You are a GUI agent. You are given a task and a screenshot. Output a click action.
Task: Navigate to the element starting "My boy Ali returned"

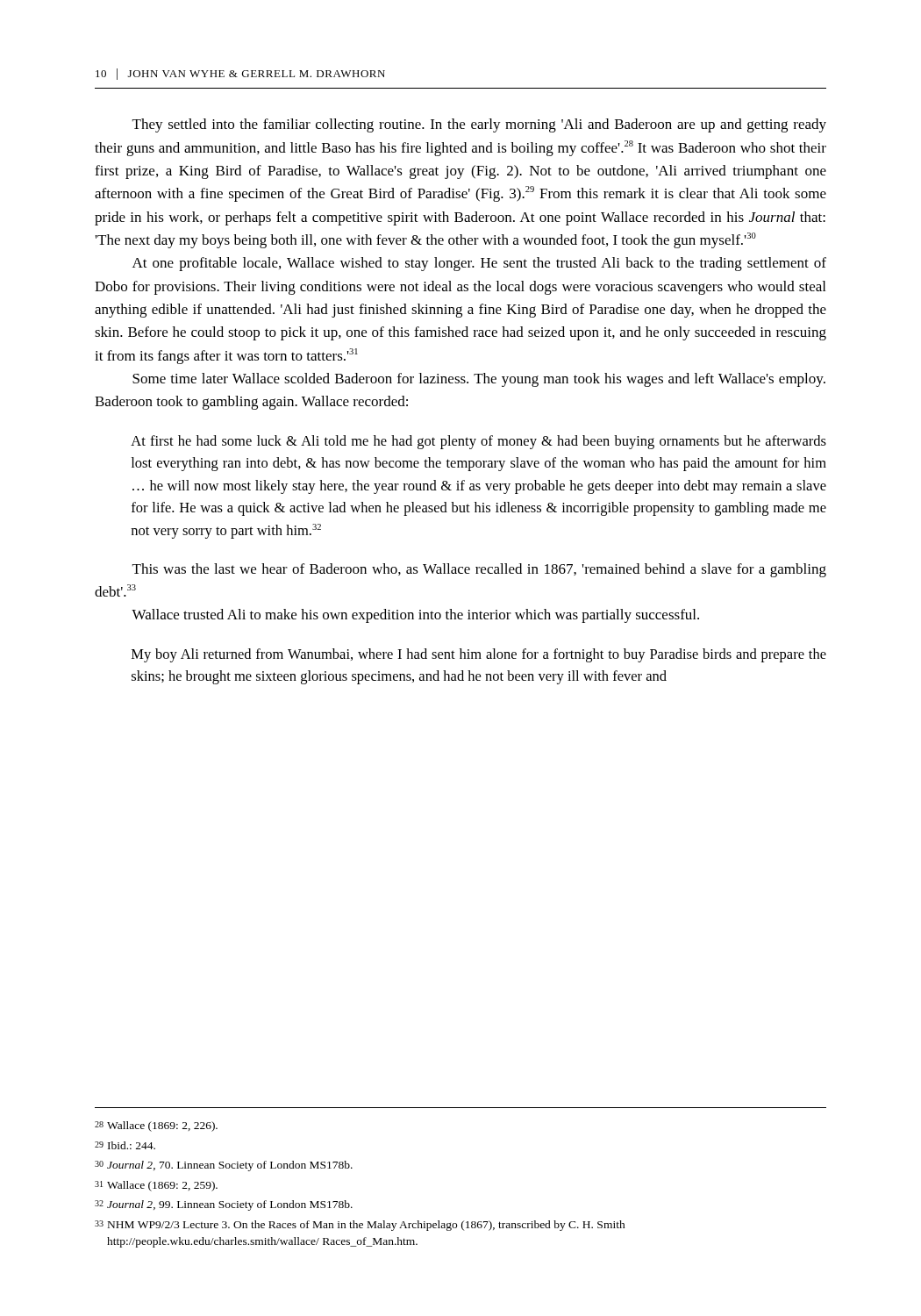point(479,665)
